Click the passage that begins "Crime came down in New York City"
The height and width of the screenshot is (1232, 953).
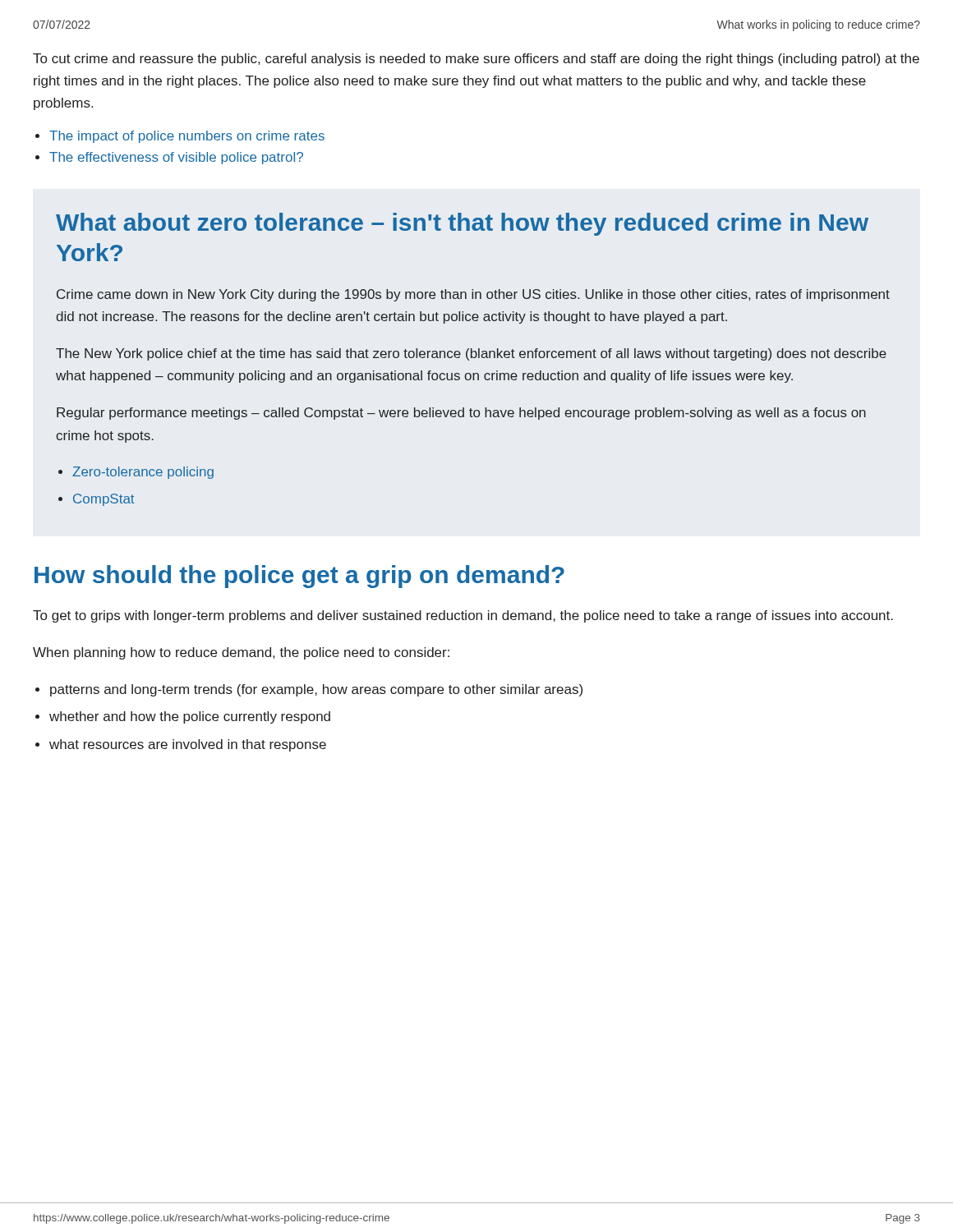pos(473,305)
